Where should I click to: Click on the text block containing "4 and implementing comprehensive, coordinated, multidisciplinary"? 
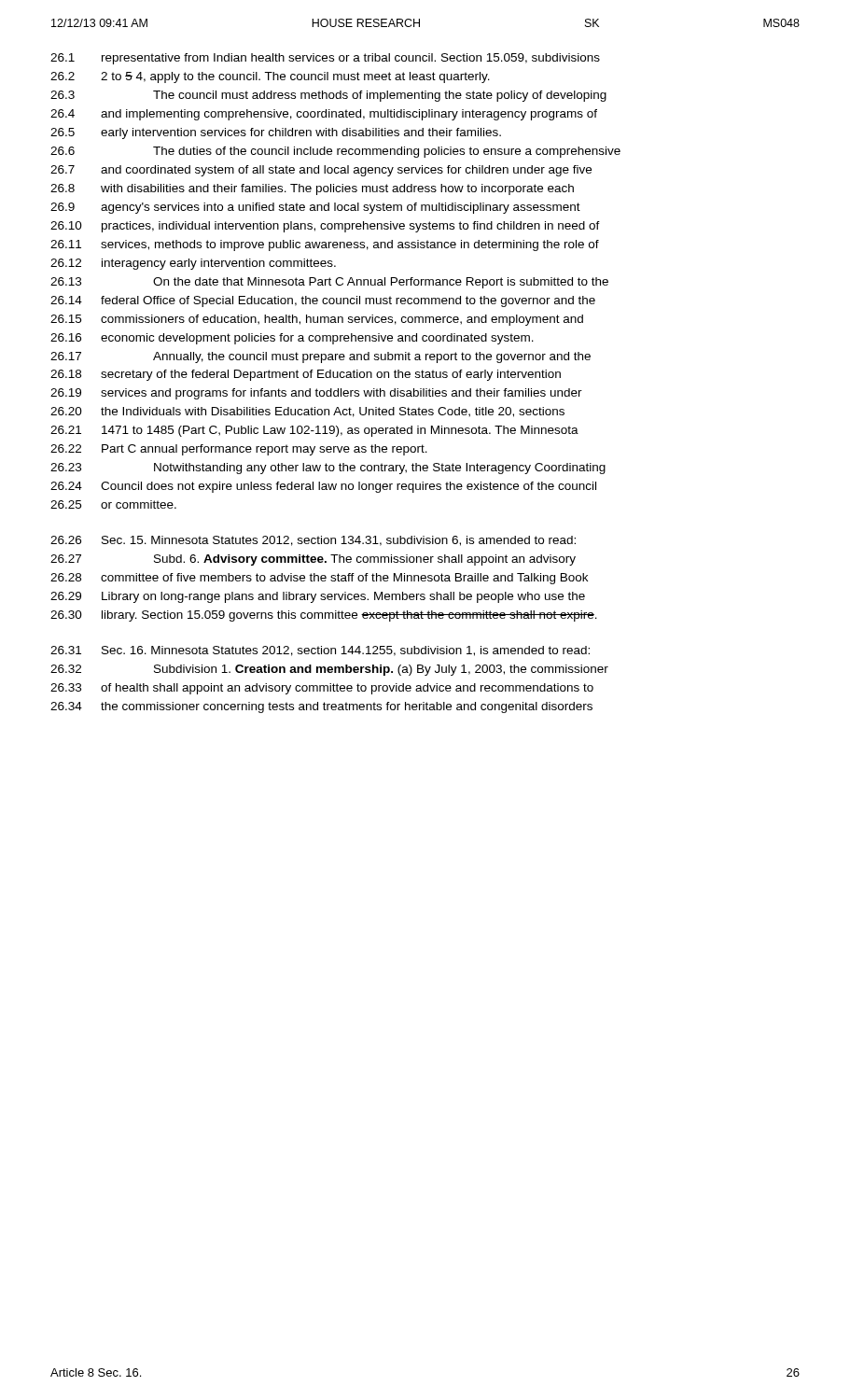click(425, 114)
